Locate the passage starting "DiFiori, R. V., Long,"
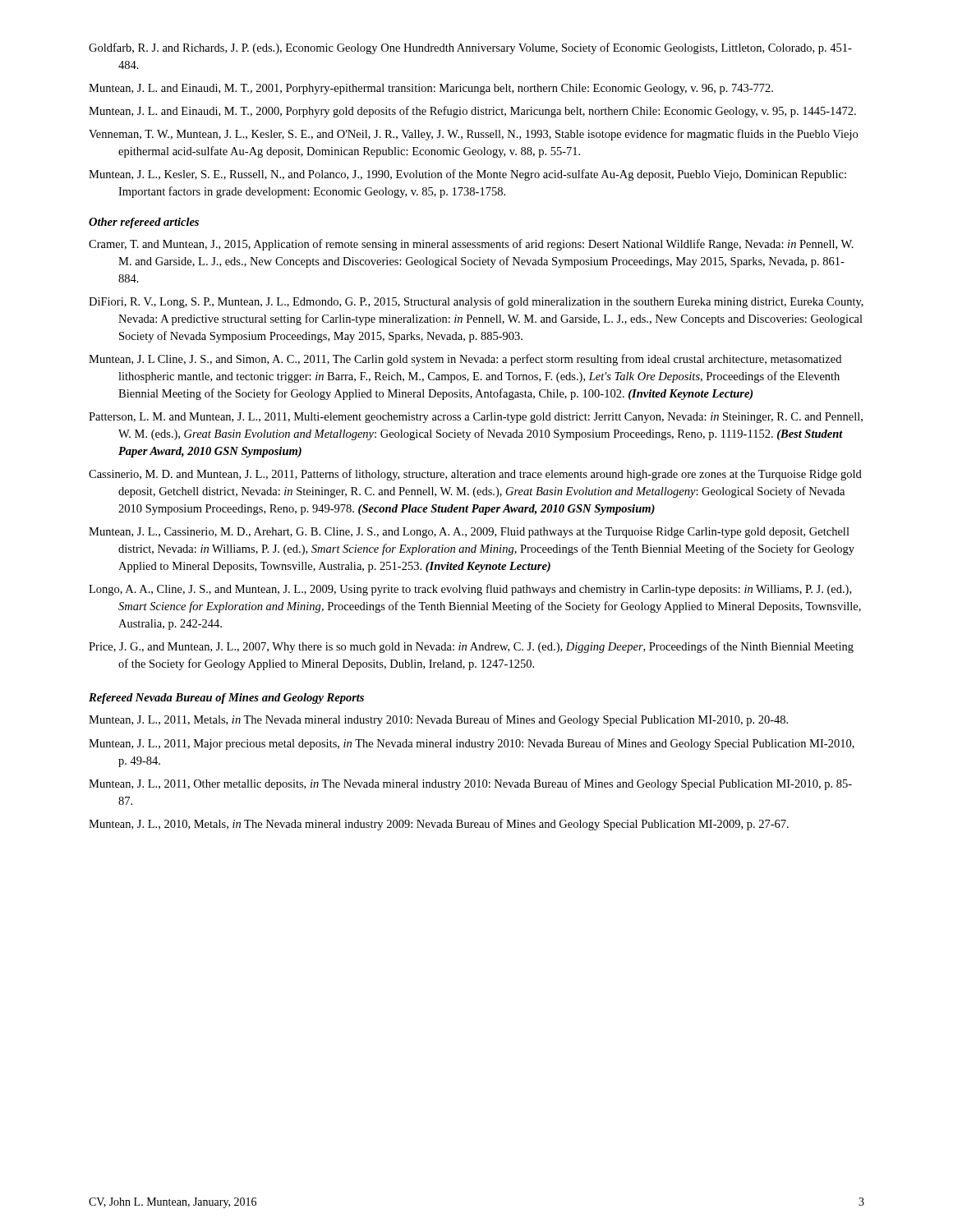Image resolution: width=953 pixels, height=1232 pixels. point(476,319)
